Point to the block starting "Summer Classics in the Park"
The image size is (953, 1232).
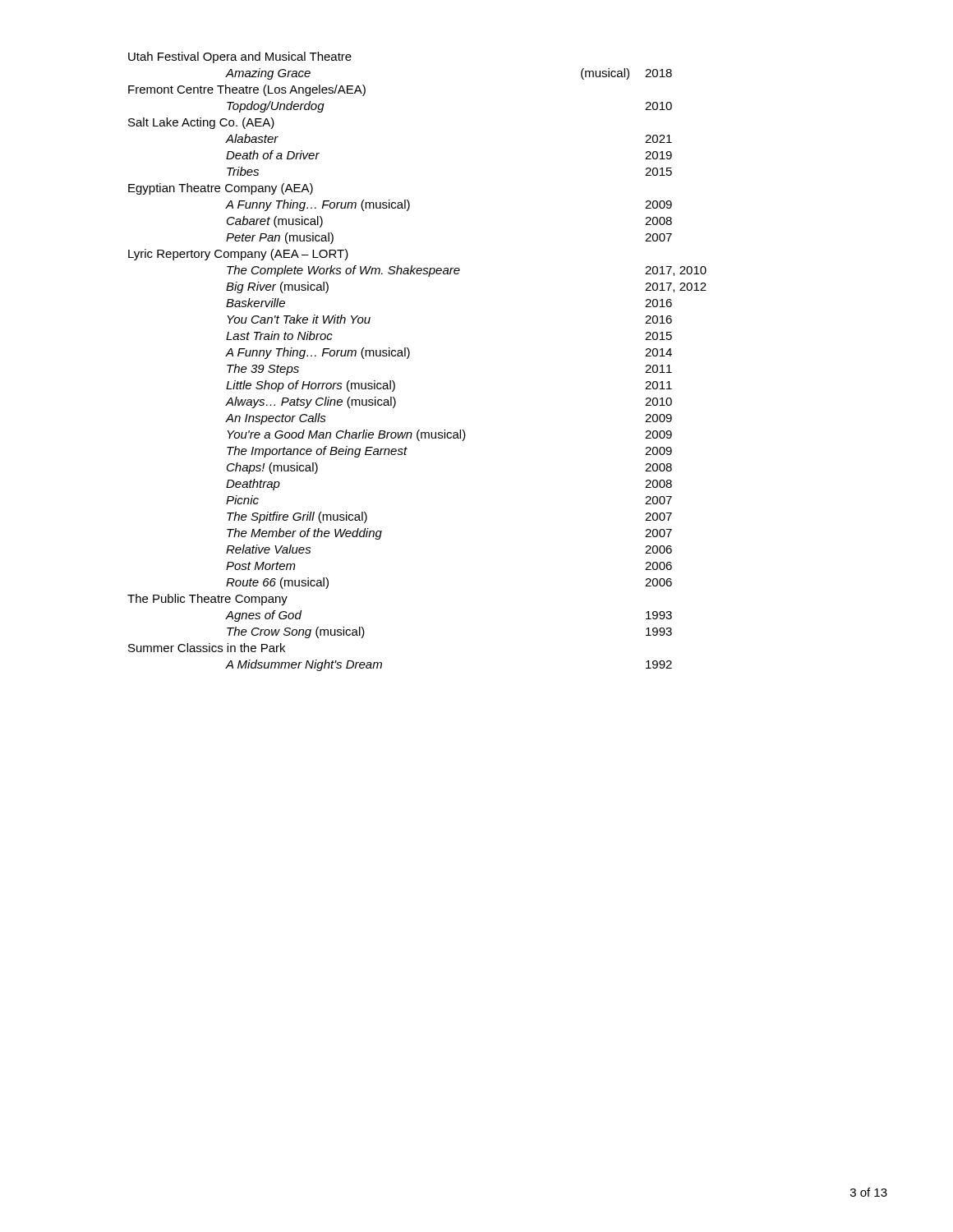(x=206, y=648)
